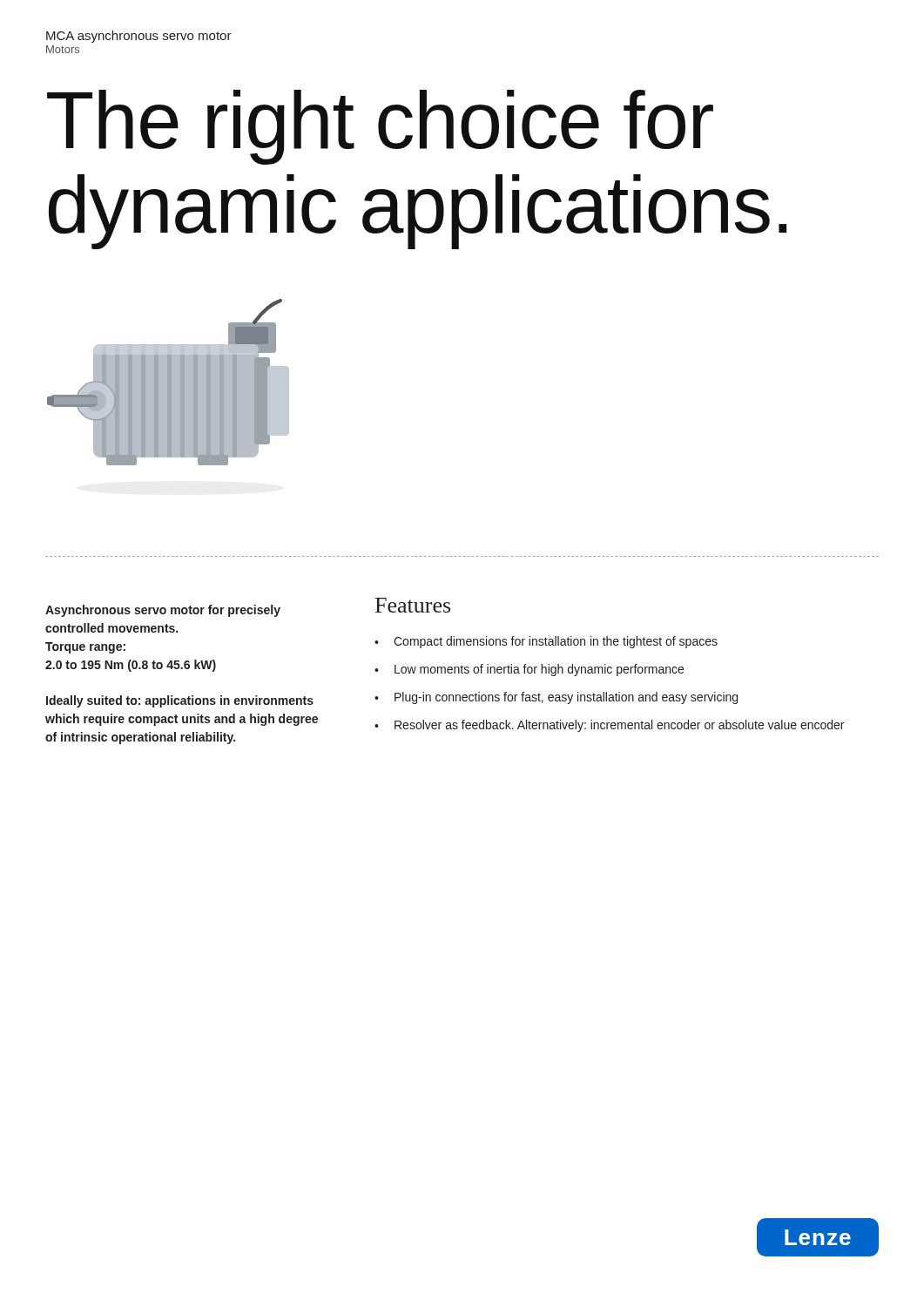
Task: Find the logo
Action: [818, 1237]
